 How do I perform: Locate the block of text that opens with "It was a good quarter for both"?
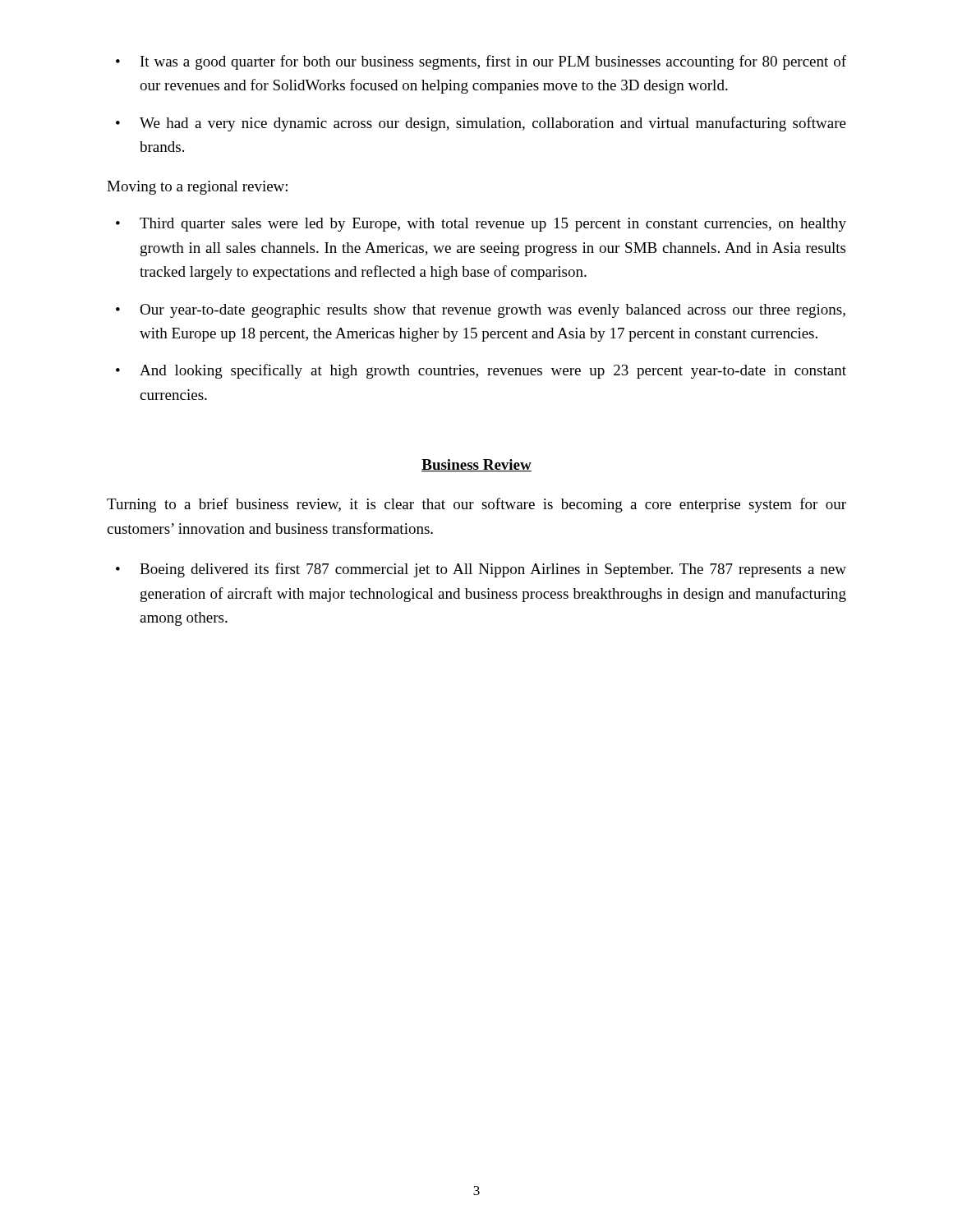click(x=476, y=73)
